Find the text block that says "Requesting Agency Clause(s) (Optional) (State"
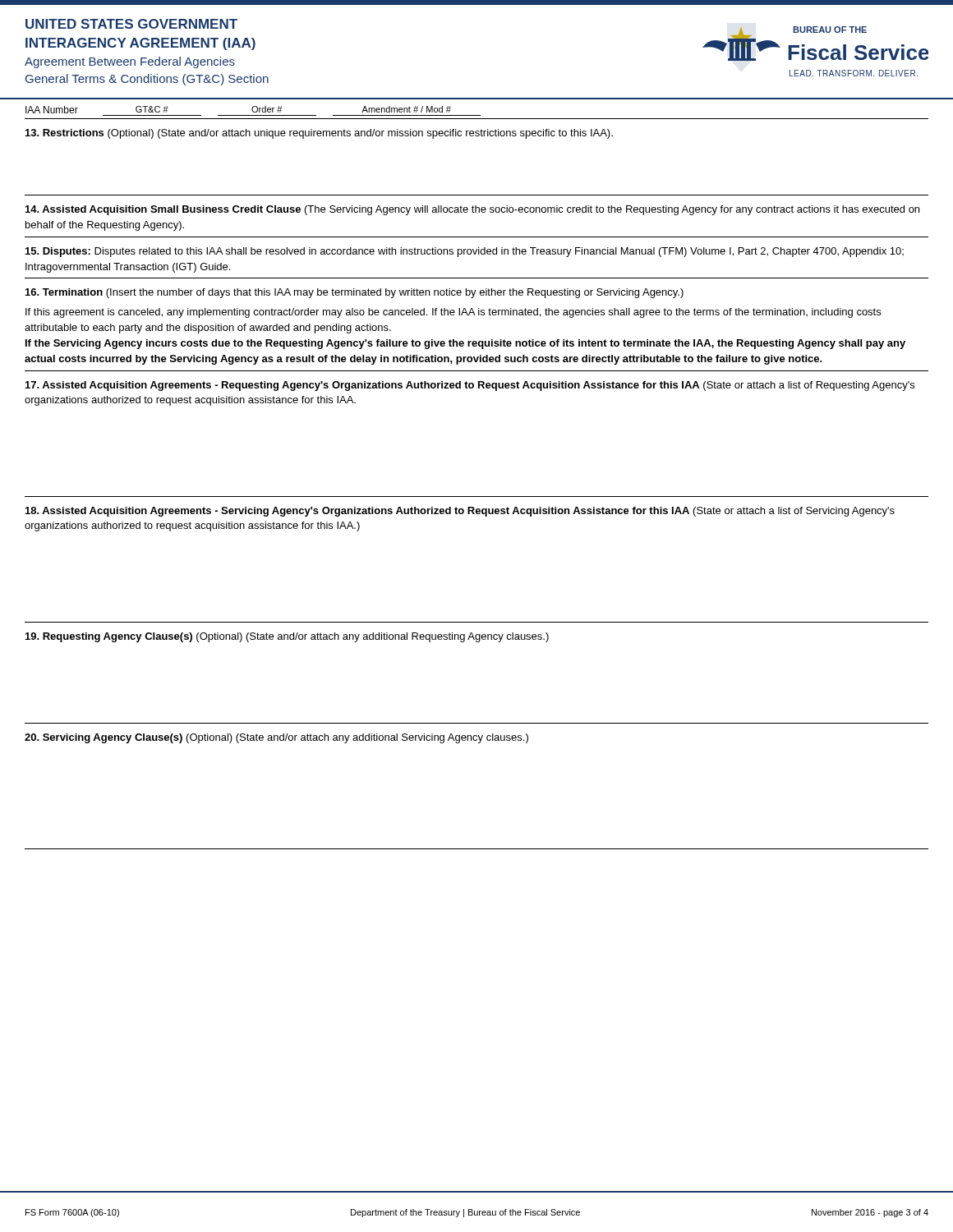 pos(476,637)
